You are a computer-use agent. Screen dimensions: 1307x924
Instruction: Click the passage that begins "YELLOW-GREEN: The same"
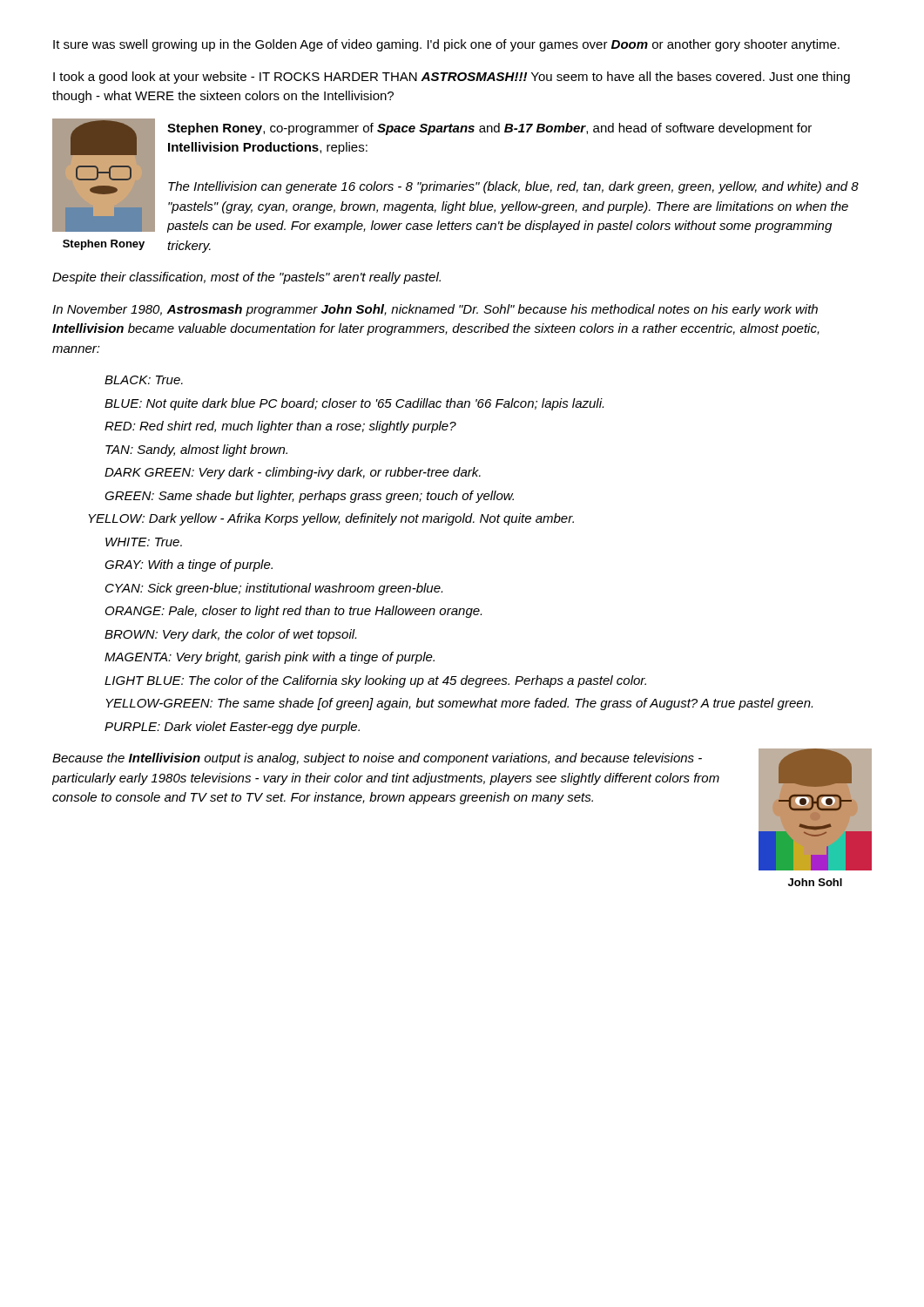[x=459, y=703]
